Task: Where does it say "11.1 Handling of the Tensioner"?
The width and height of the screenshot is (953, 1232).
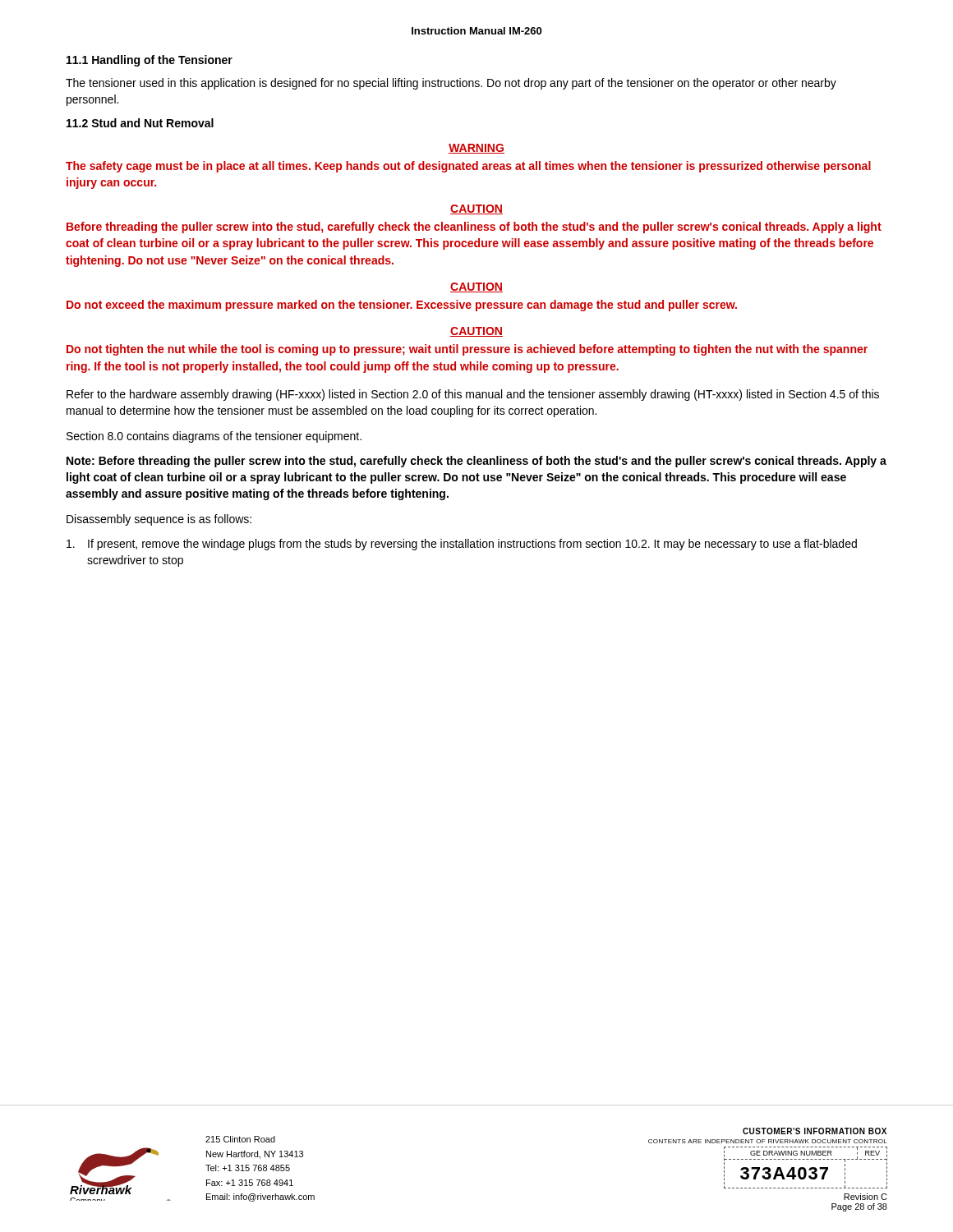Action: (x=149, y=60)
